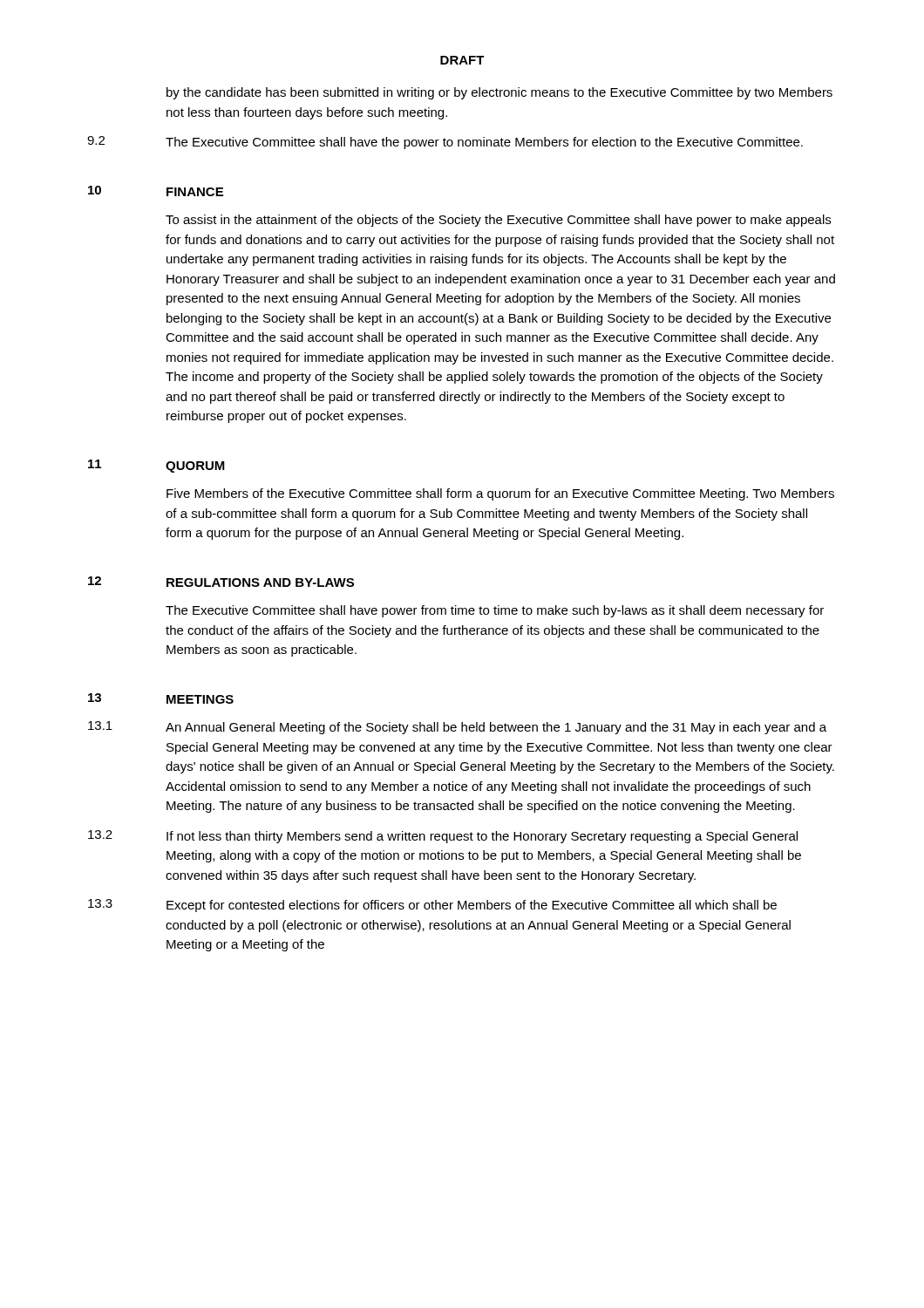This screenshot has height=1308, width=924.
Task: Find the block on this page that starts "To assist in the attainment of the objects"
Action: (501, 317)
